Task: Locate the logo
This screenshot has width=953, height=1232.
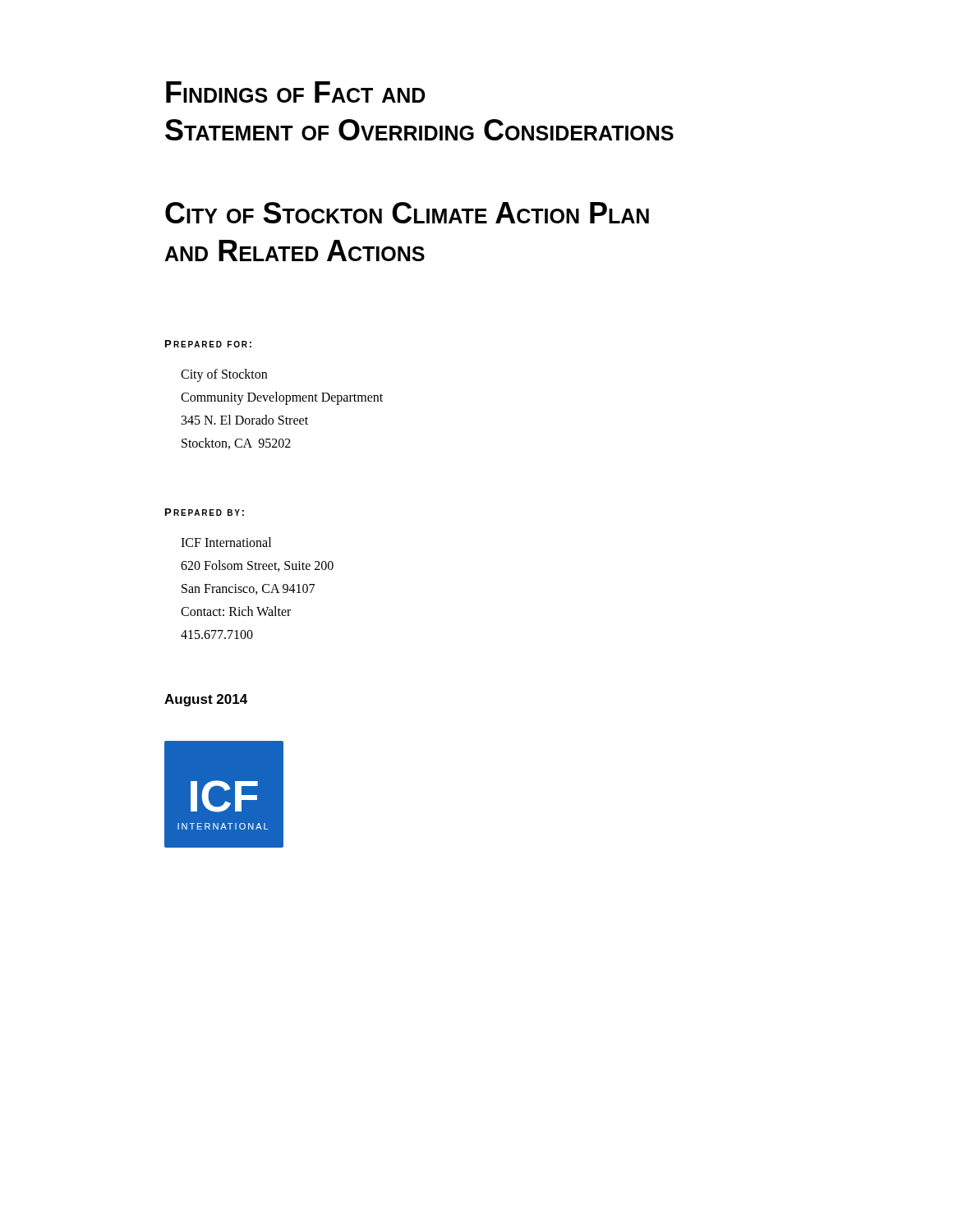Action: [224, 794]
